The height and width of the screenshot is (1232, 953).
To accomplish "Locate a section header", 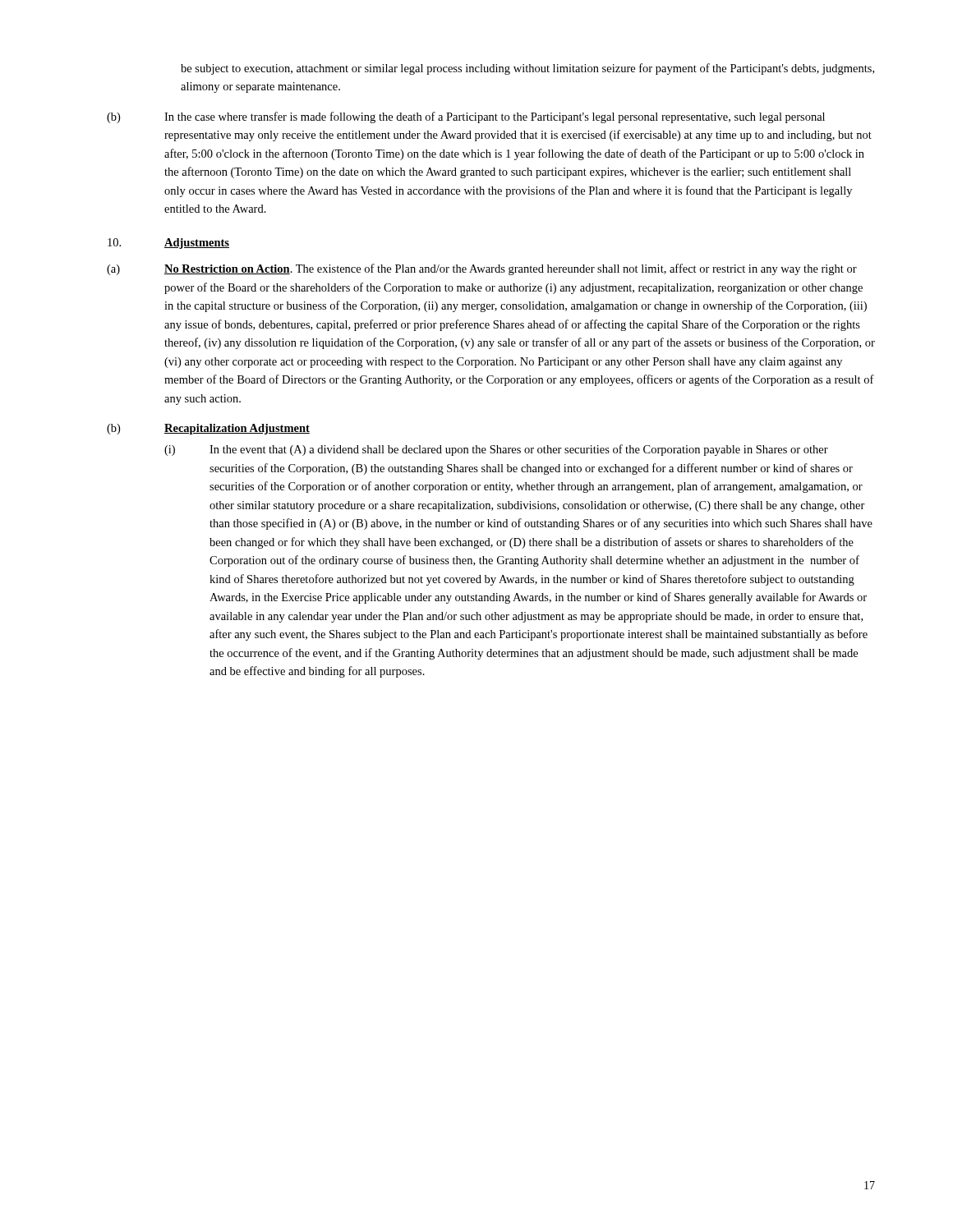I will [491, 242].
